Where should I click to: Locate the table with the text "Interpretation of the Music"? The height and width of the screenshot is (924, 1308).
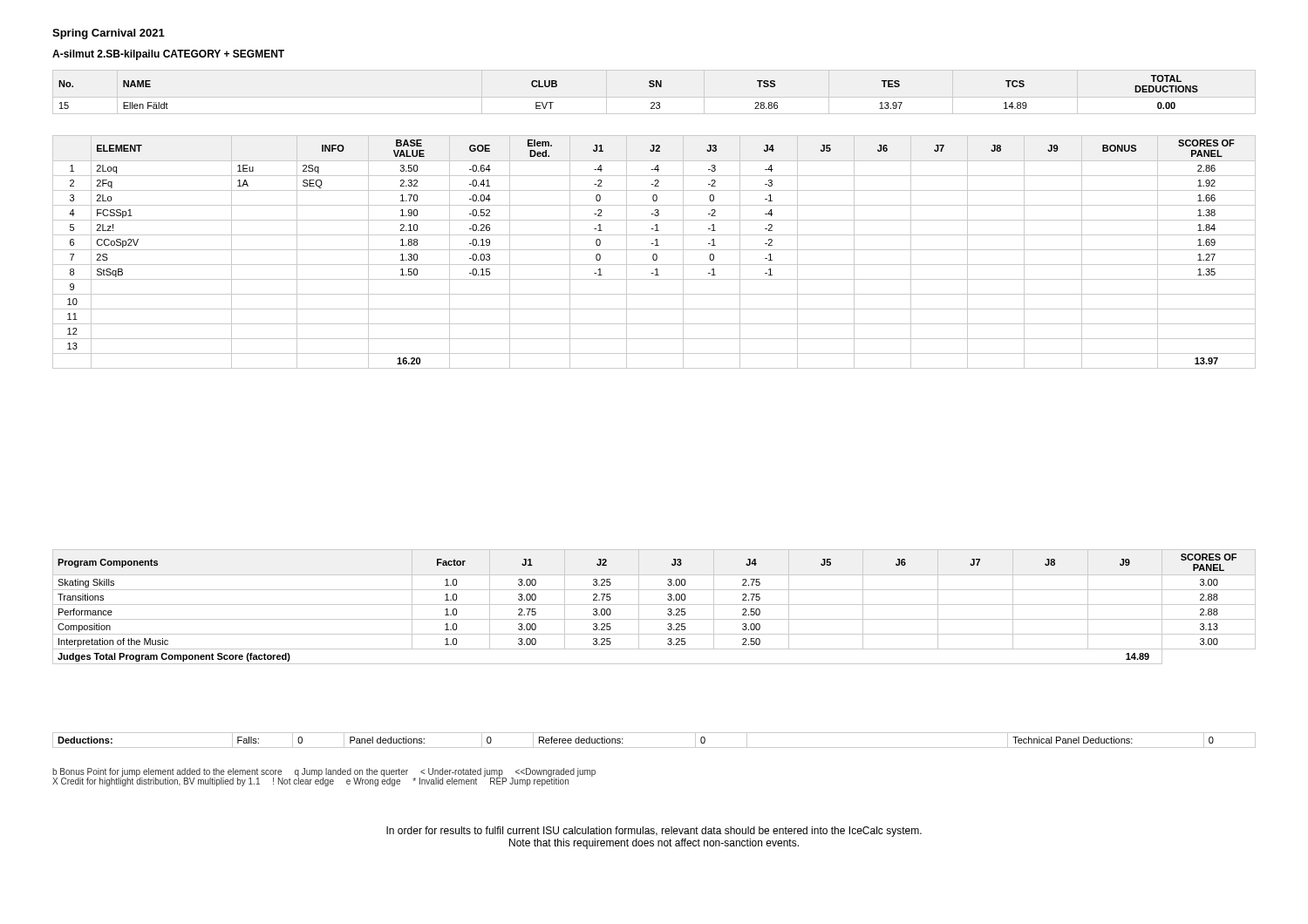click(x=654, y=607)
